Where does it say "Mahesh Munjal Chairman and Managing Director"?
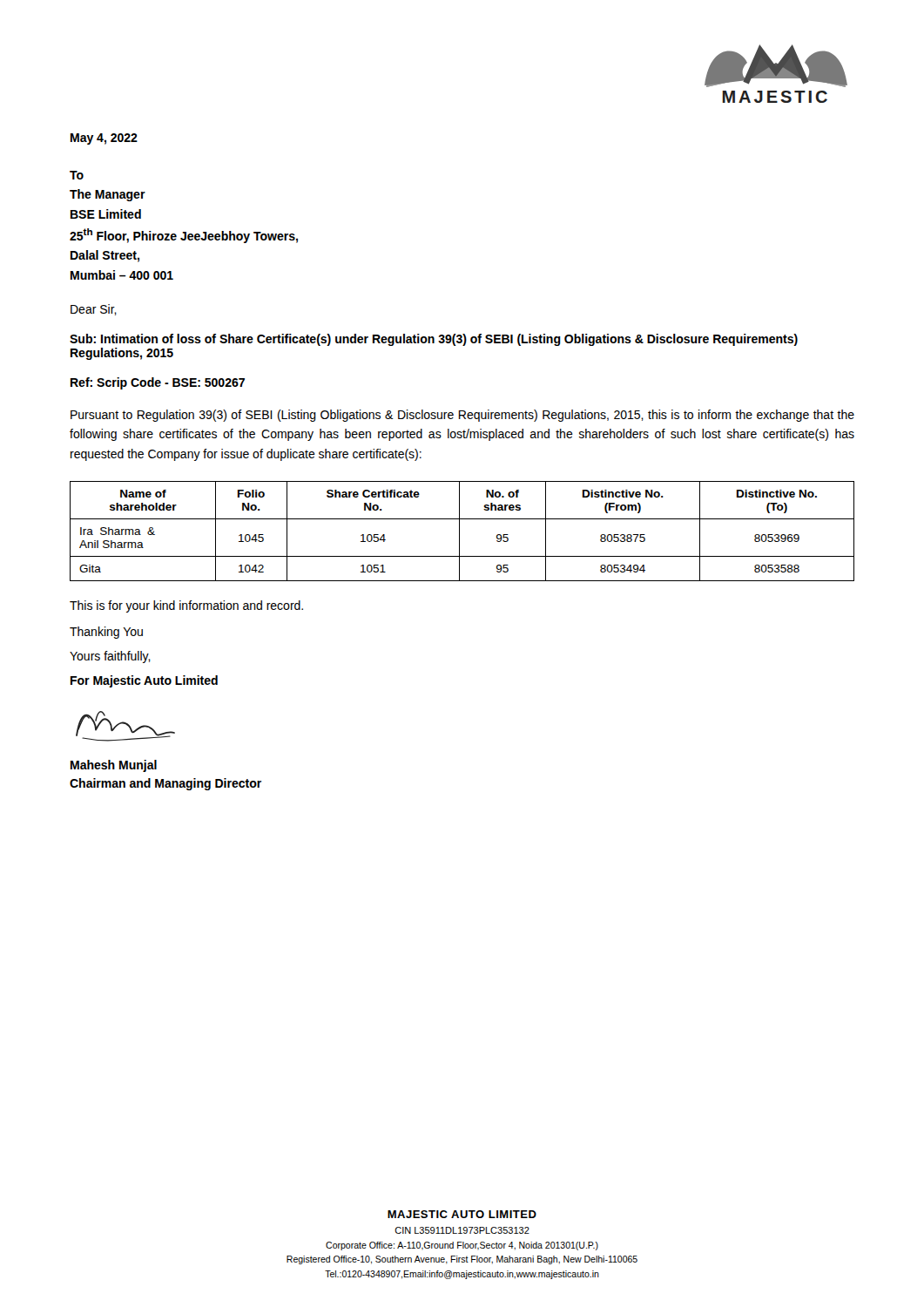The height and width of the screenshot is (1307, 924). click(166, 774)
